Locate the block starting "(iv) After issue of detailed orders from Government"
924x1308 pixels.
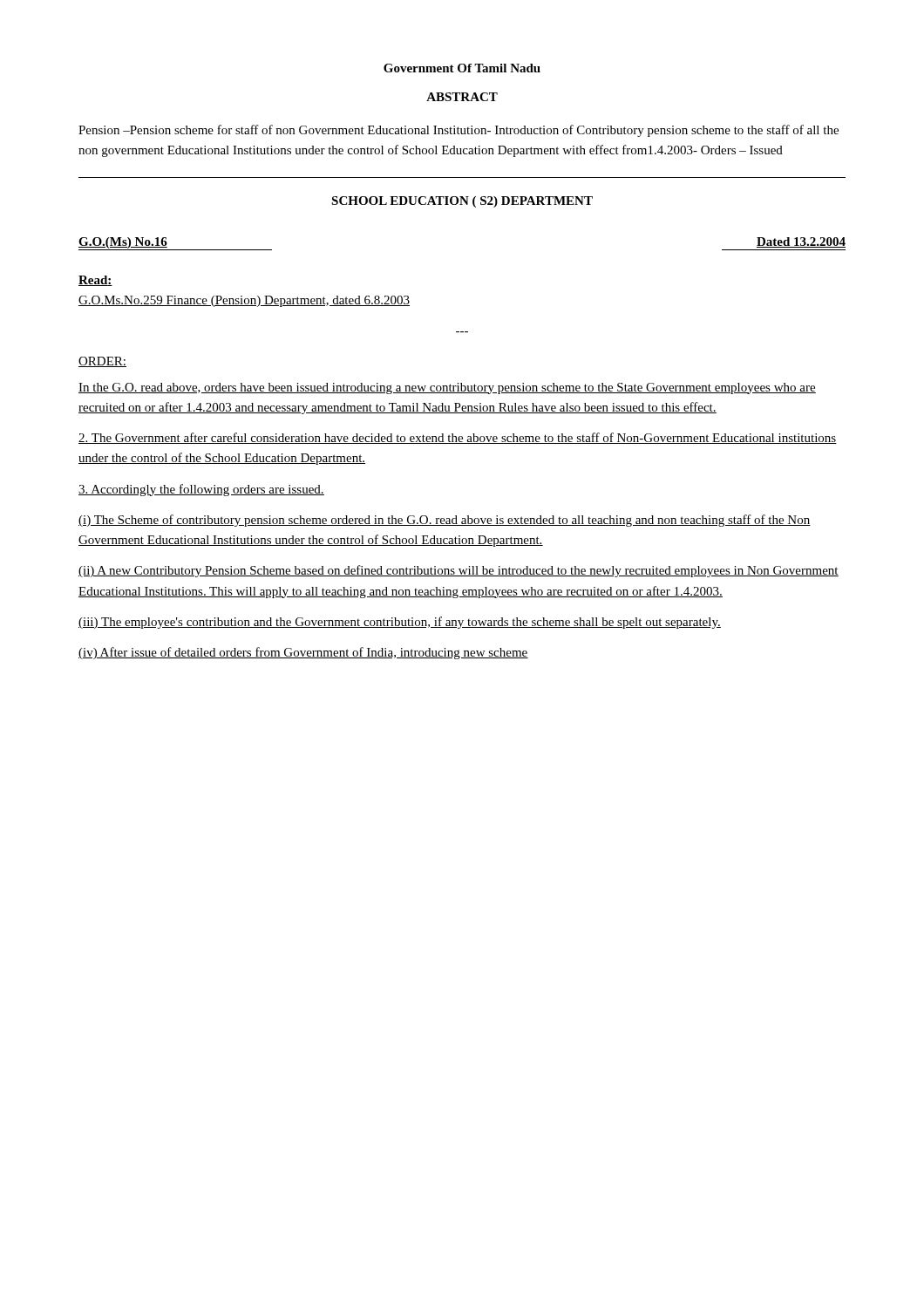(x=303, y=652)
